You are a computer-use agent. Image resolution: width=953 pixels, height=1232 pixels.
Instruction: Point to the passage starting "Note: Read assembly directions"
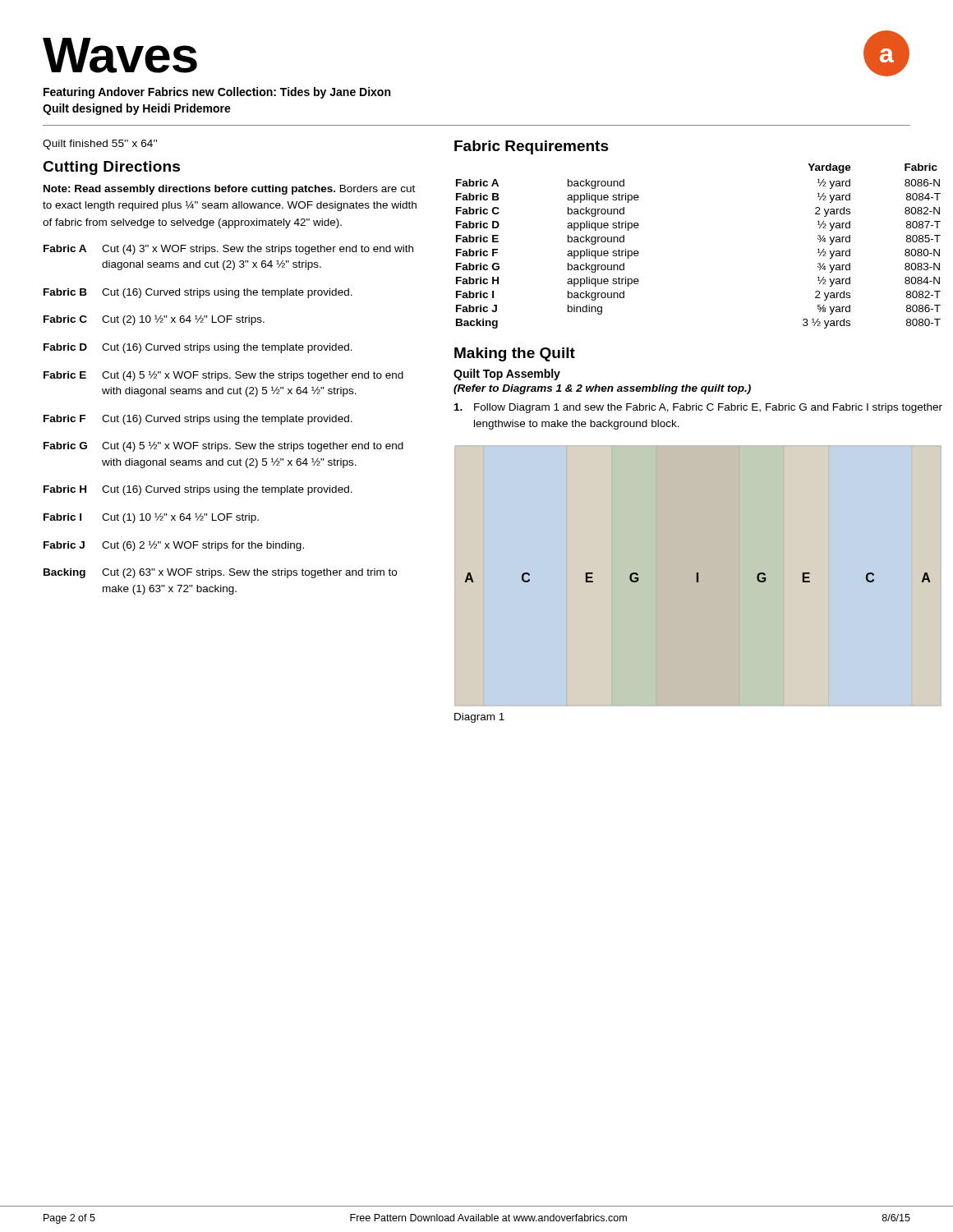click(x=230, y=205)
